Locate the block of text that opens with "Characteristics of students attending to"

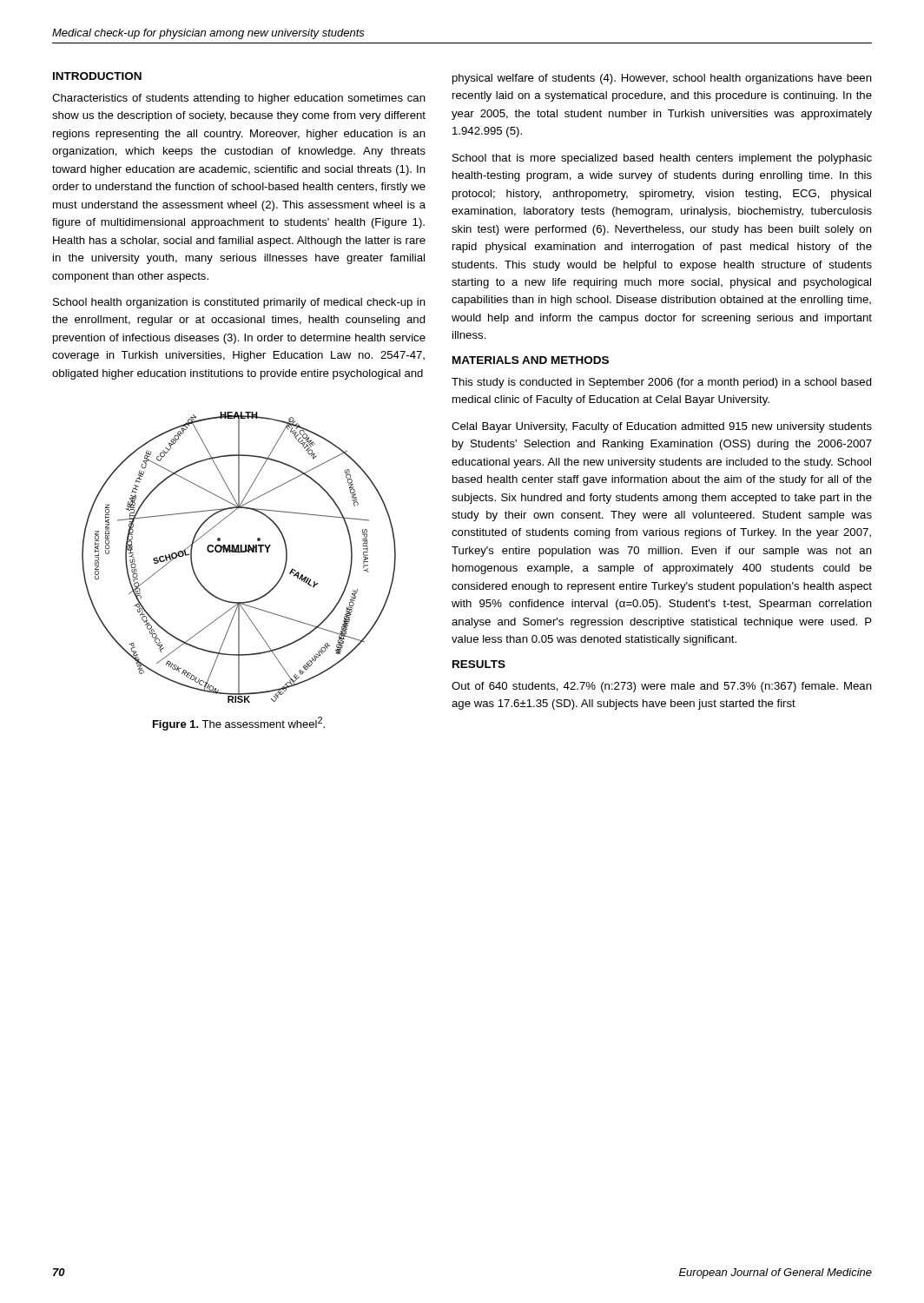point(239,187)
